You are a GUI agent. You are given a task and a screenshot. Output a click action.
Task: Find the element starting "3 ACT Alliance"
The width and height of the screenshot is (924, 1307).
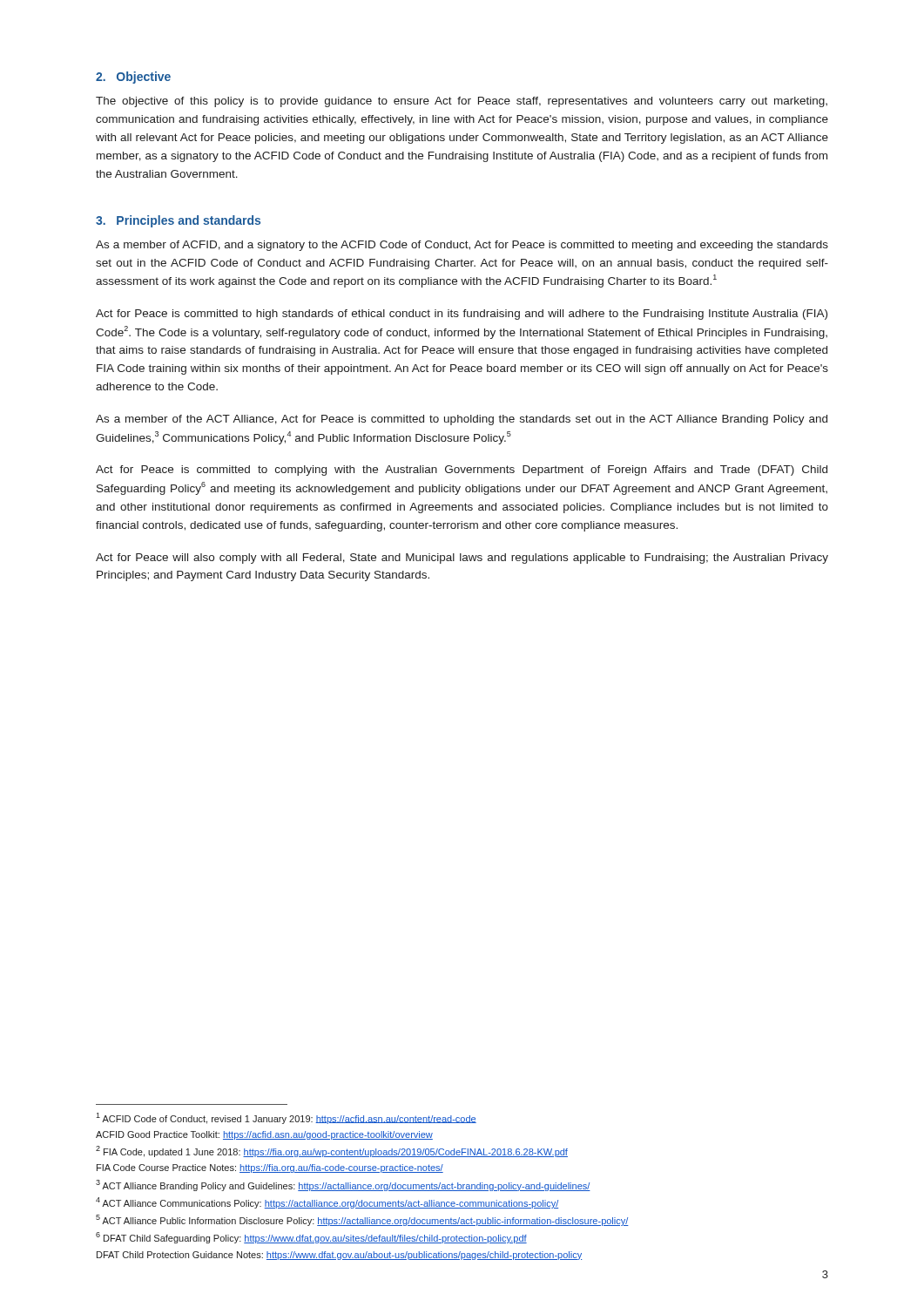click(x=343, y=1184)
